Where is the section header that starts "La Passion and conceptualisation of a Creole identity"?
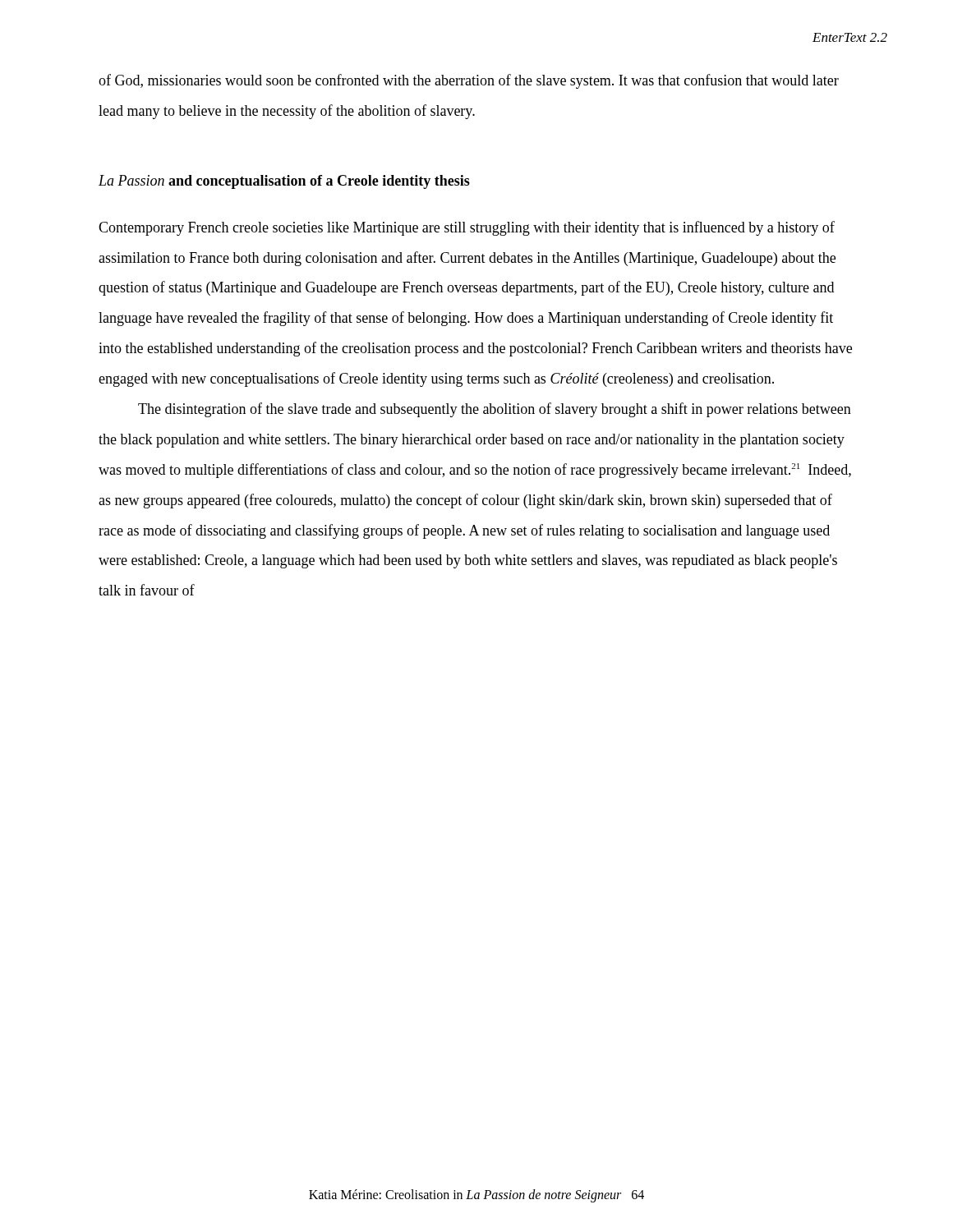Screen dimensions: 1232x953 point(284,181)
